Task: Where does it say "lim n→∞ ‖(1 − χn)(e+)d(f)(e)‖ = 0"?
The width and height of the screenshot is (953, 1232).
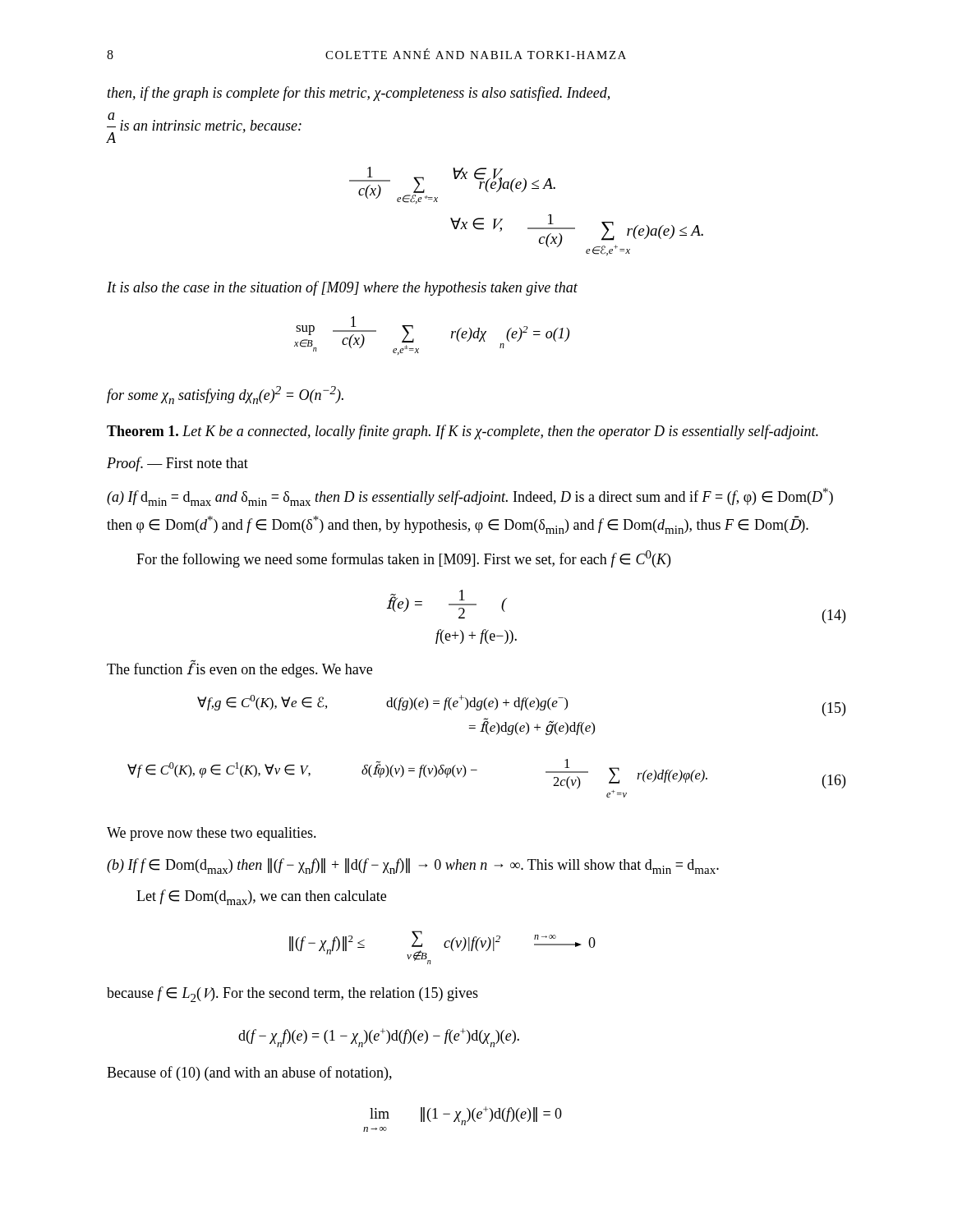Action: coord(476,1115)
